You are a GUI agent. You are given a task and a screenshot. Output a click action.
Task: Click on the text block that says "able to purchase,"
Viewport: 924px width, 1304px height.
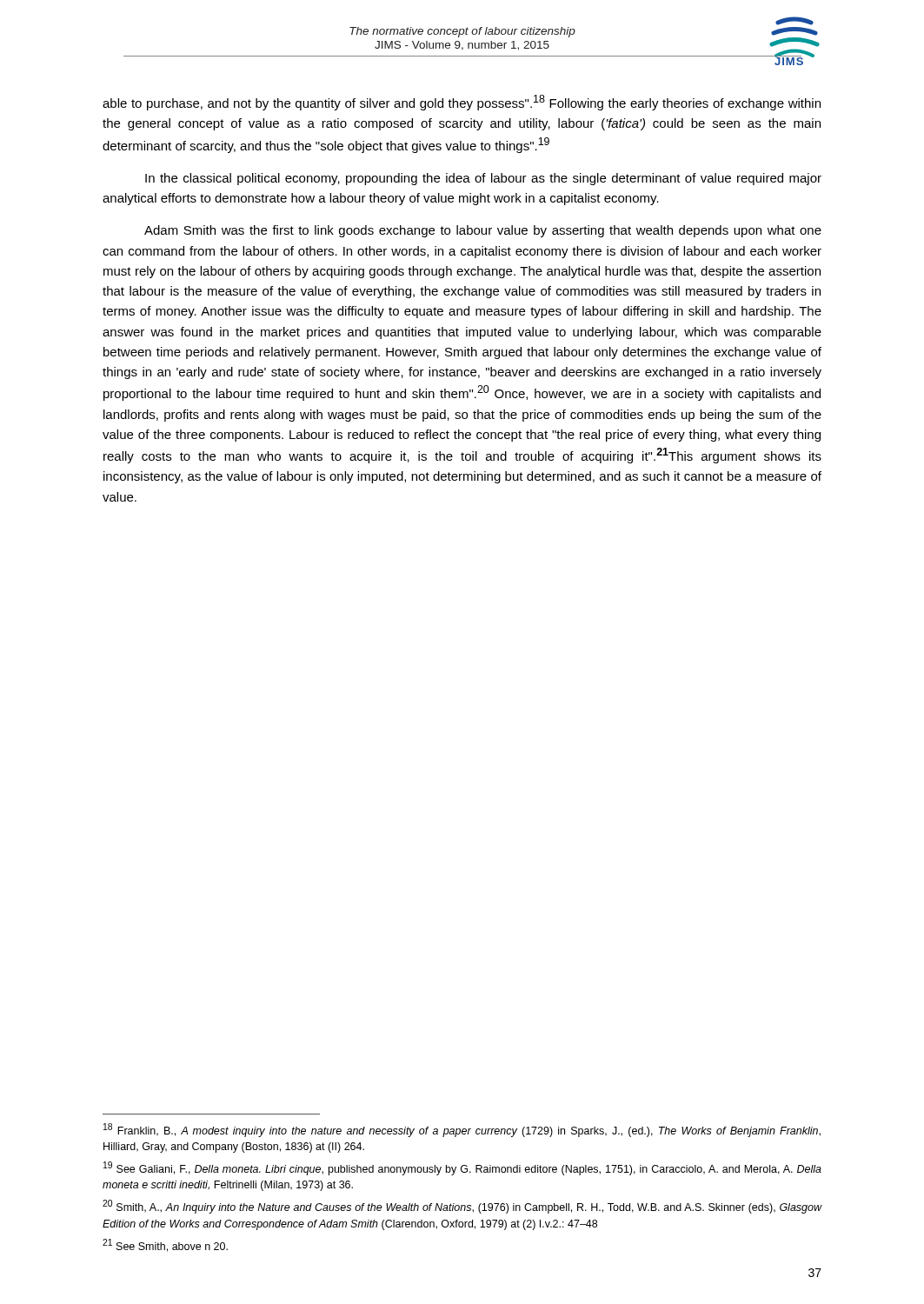[x=462, y=123]
